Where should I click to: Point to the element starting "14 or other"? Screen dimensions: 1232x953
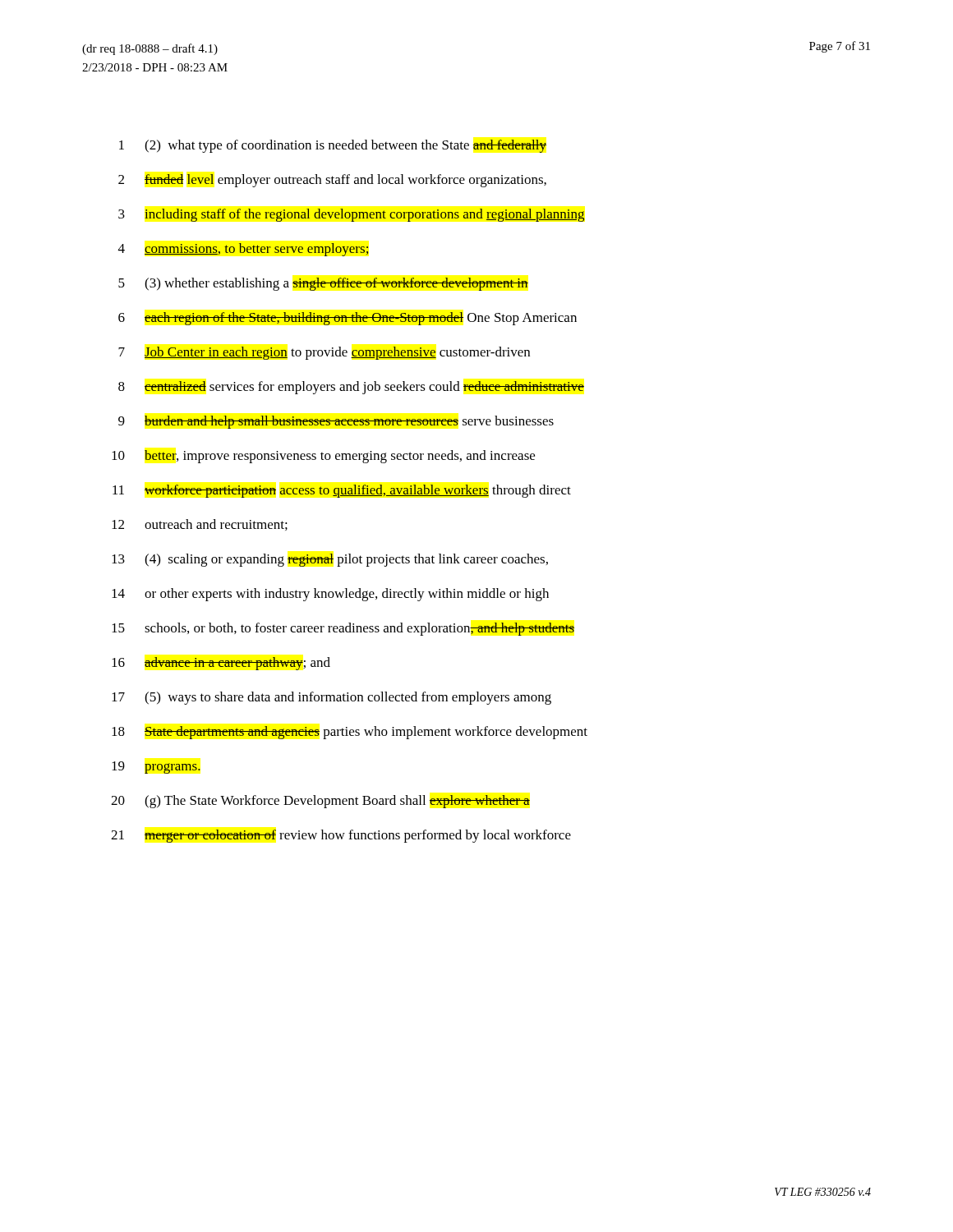click(x=476, y=594)
